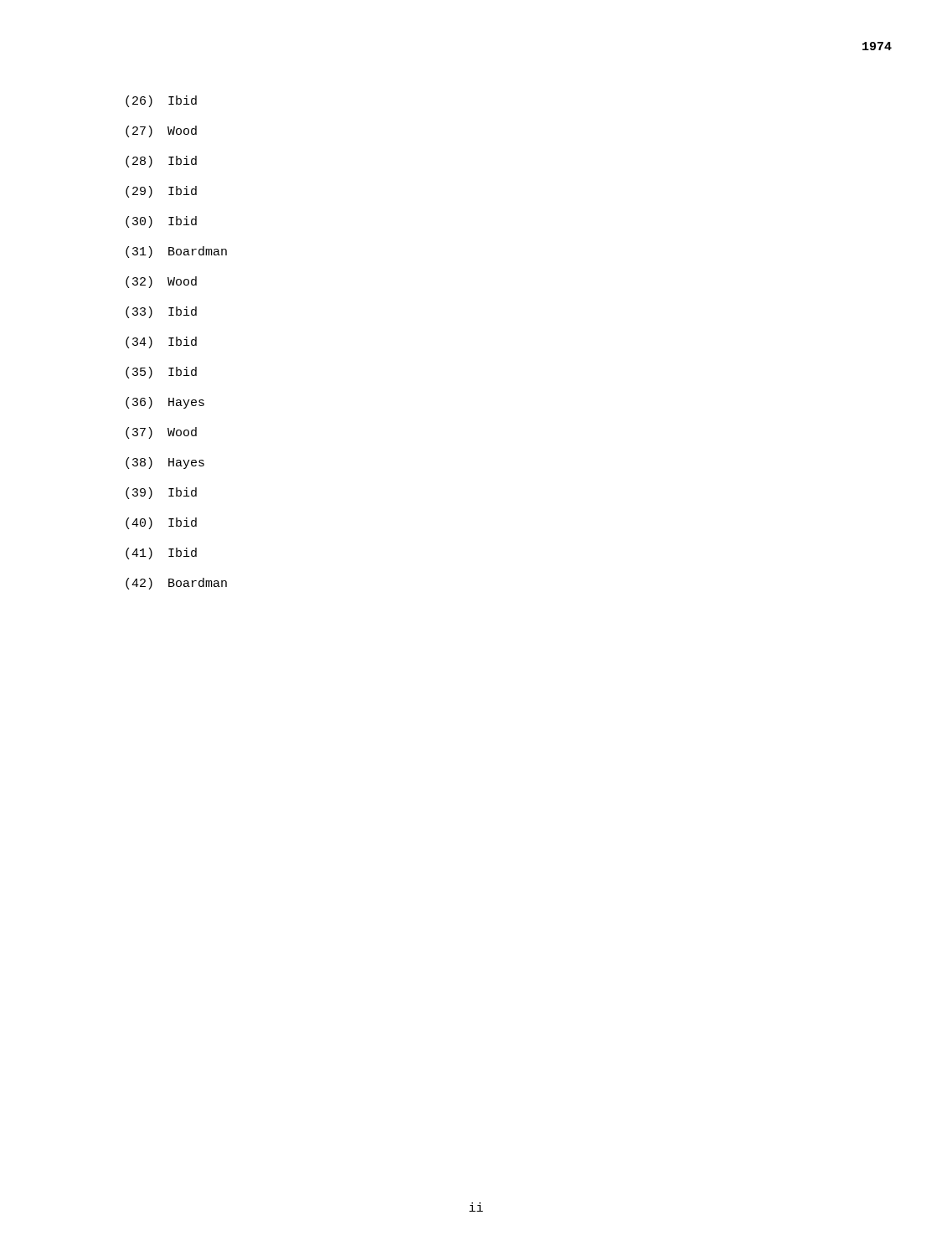Where does it say "(40) Ibid"?

161,524
